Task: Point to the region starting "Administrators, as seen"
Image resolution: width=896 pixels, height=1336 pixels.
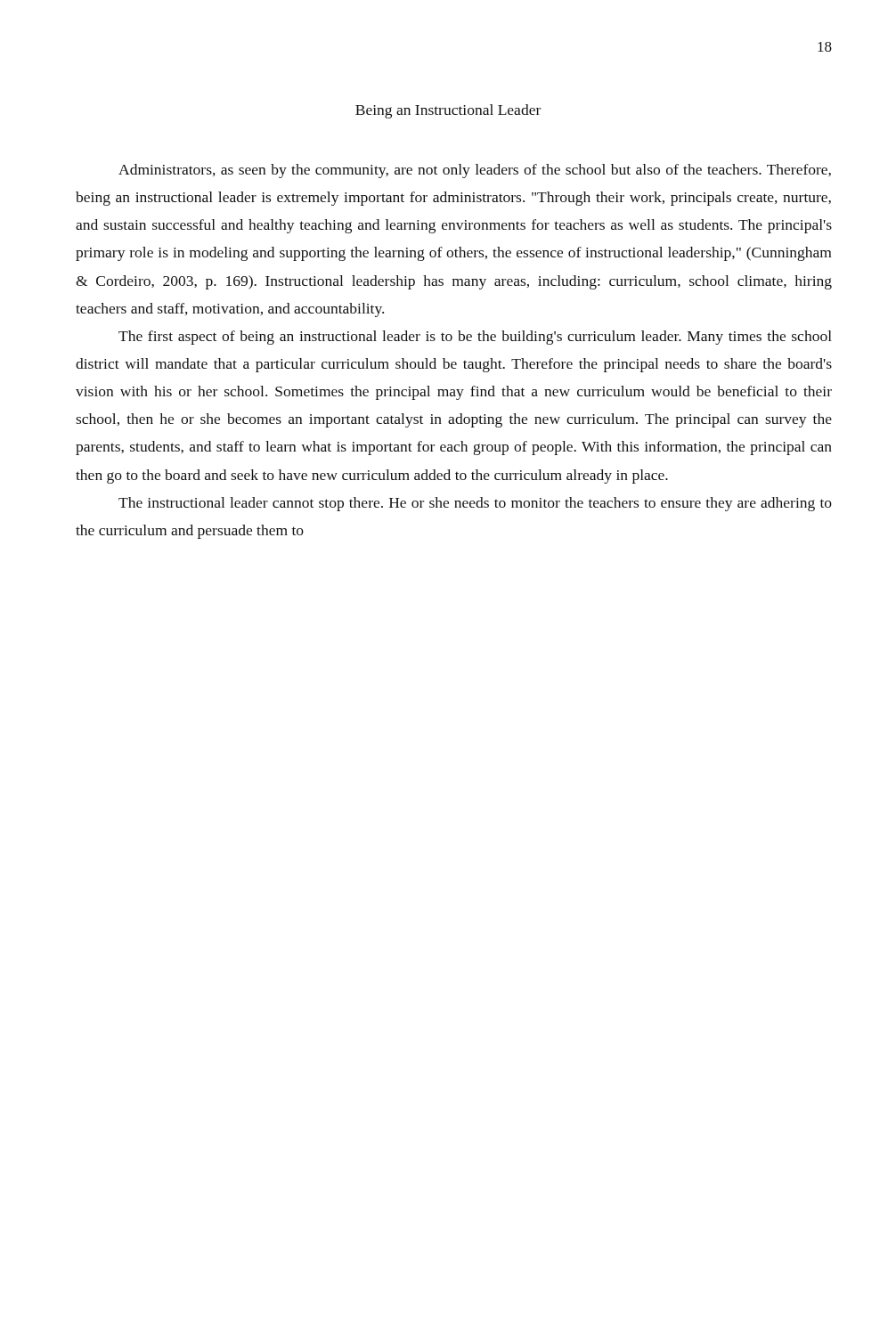Action: [x=454, y=239]
